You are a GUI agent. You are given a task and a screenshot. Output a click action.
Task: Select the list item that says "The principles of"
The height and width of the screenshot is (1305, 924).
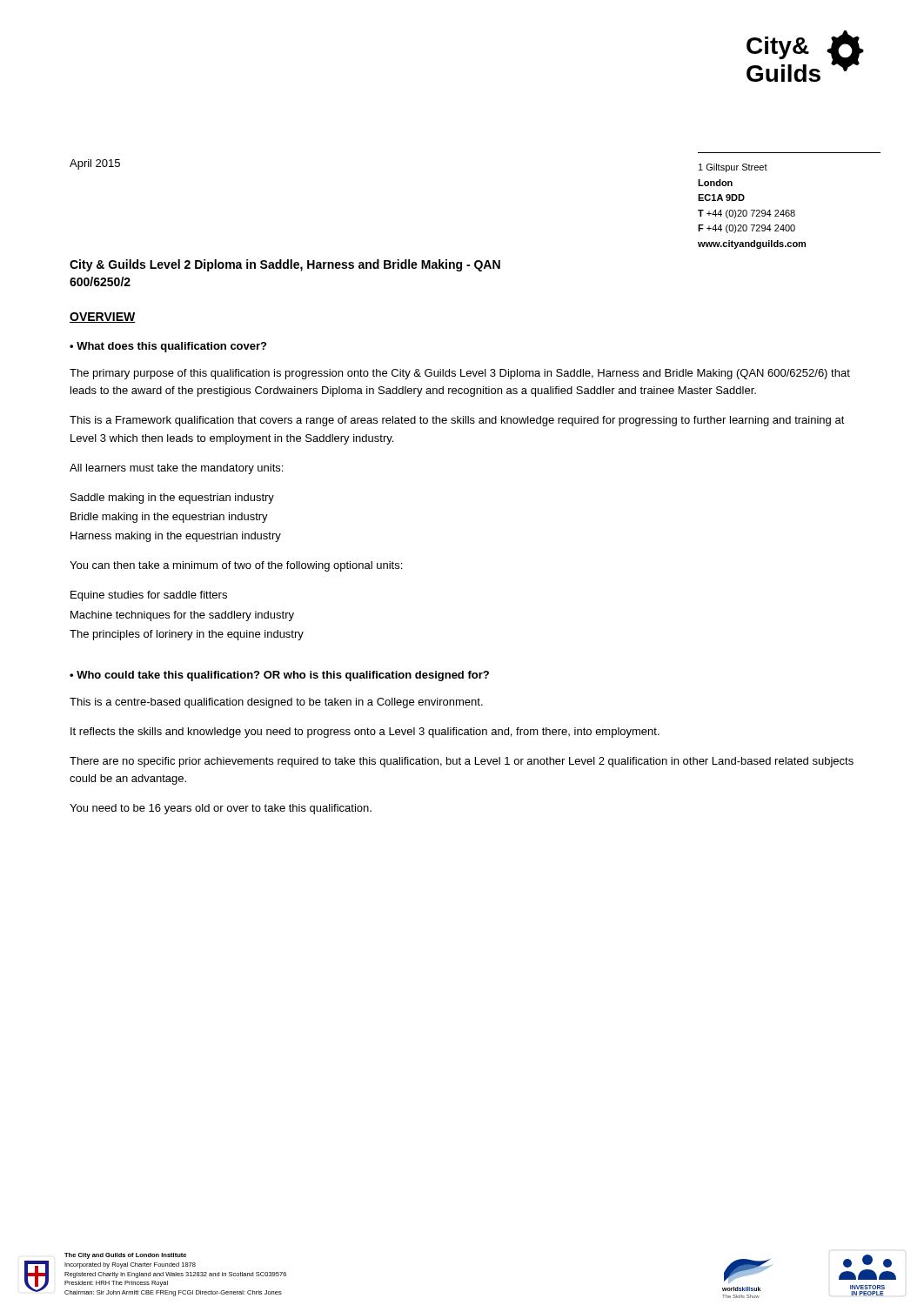187,634
